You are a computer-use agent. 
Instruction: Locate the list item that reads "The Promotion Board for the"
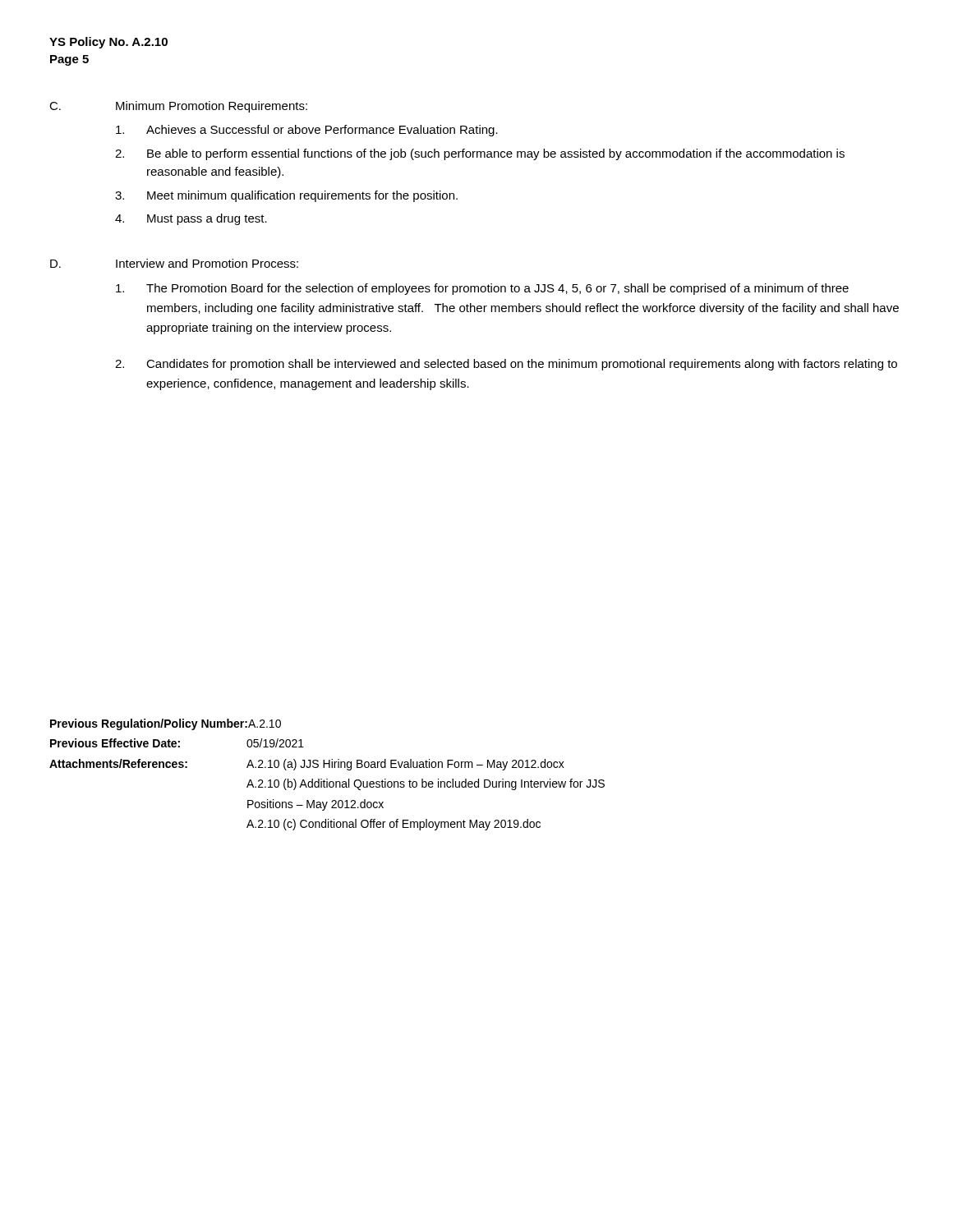click(x=509, y=308)
